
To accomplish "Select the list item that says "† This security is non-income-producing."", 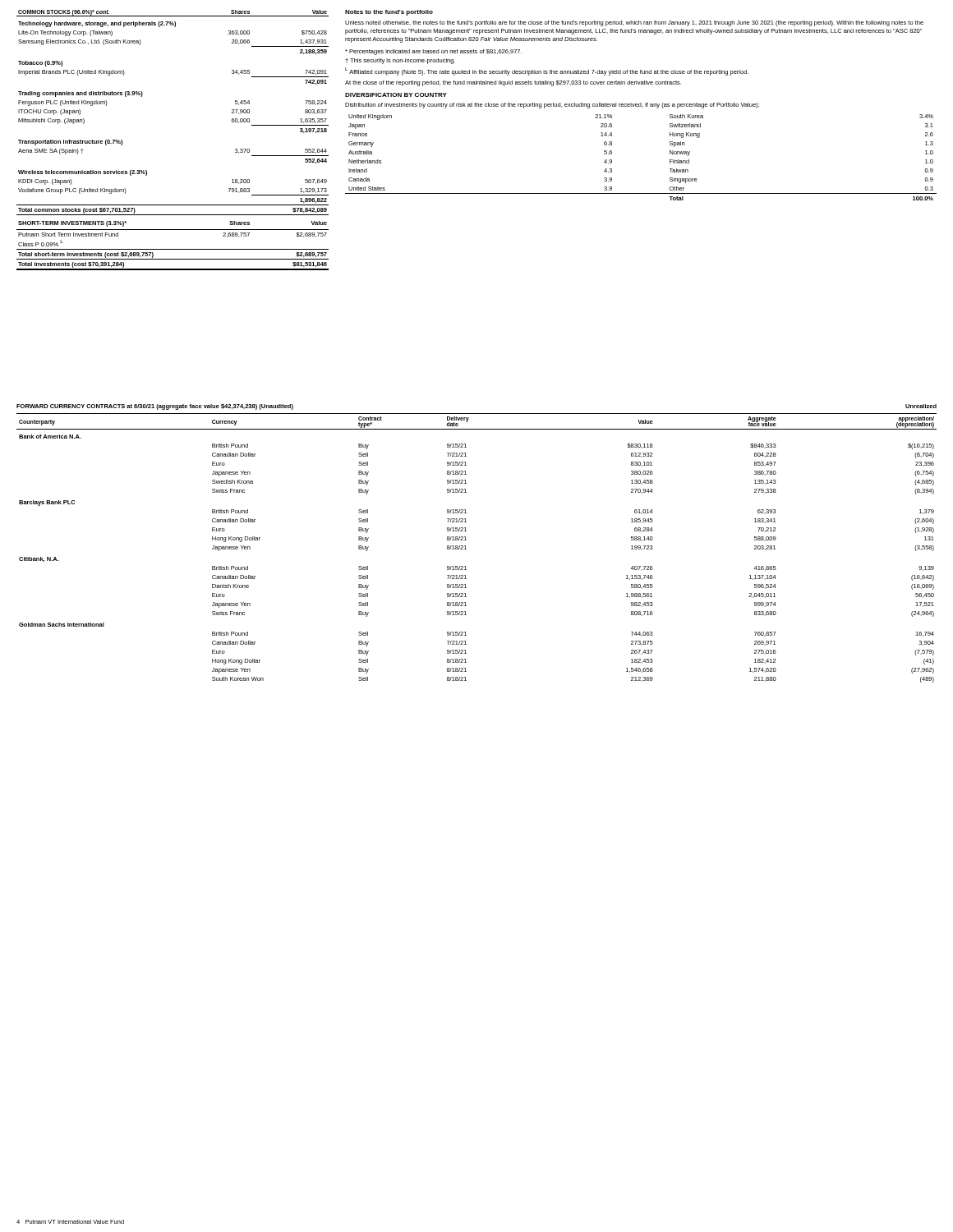I will [x=400, y=61].
